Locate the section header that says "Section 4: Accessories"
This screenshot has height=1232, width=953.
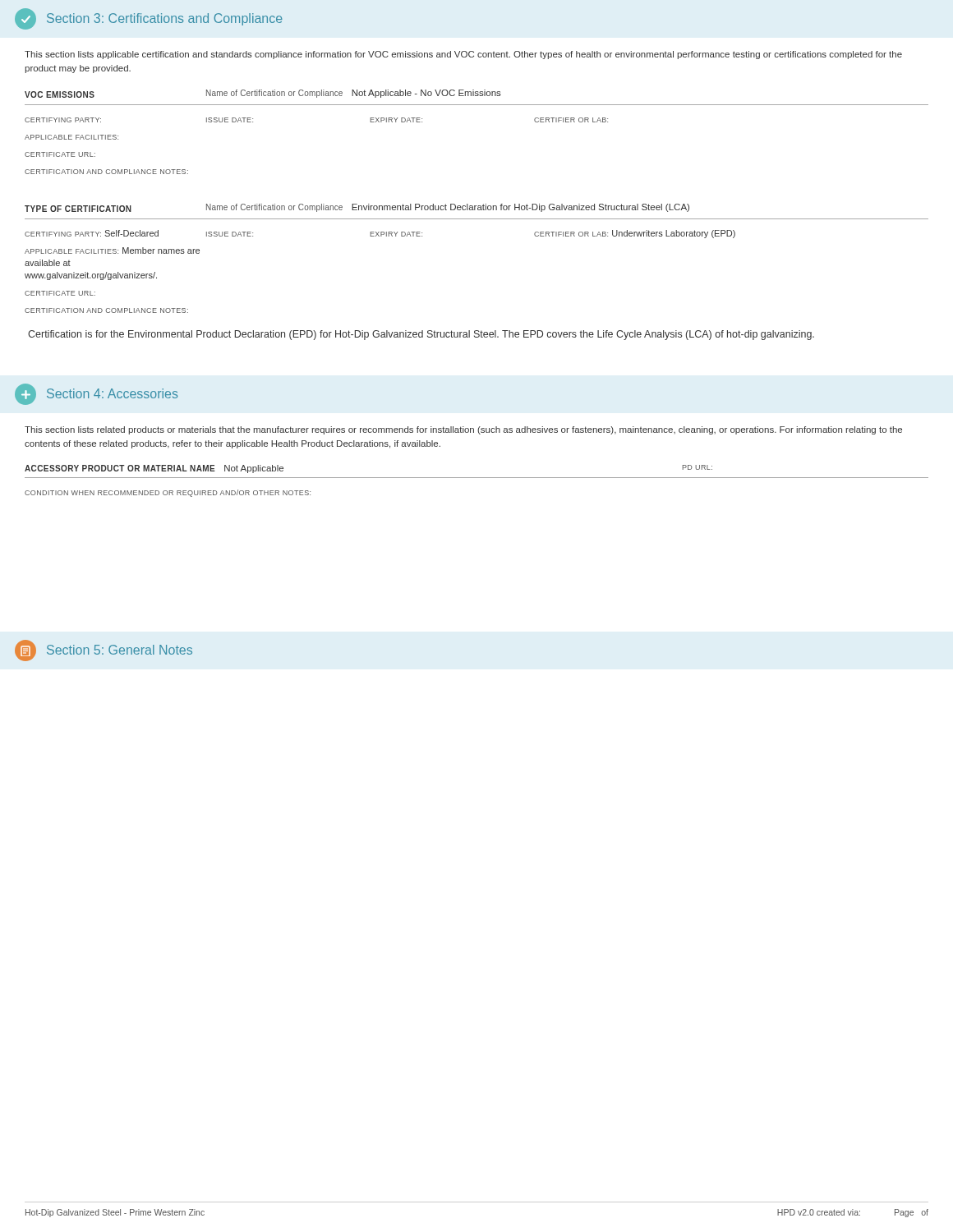click(96, 394)
